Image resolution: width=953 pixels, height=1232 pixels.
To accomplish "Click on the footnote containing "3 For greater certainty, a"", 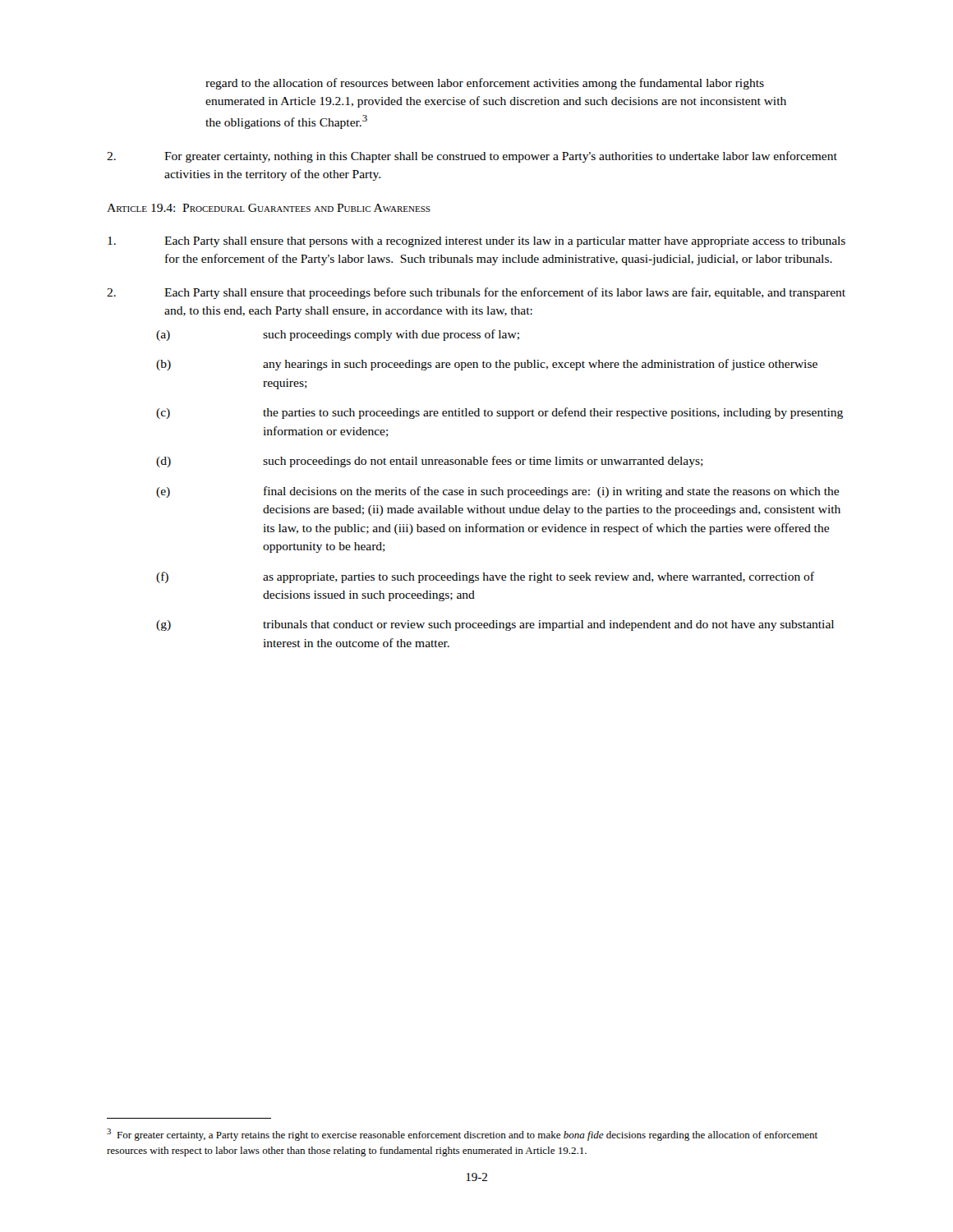I will (x=462, y=1141).
